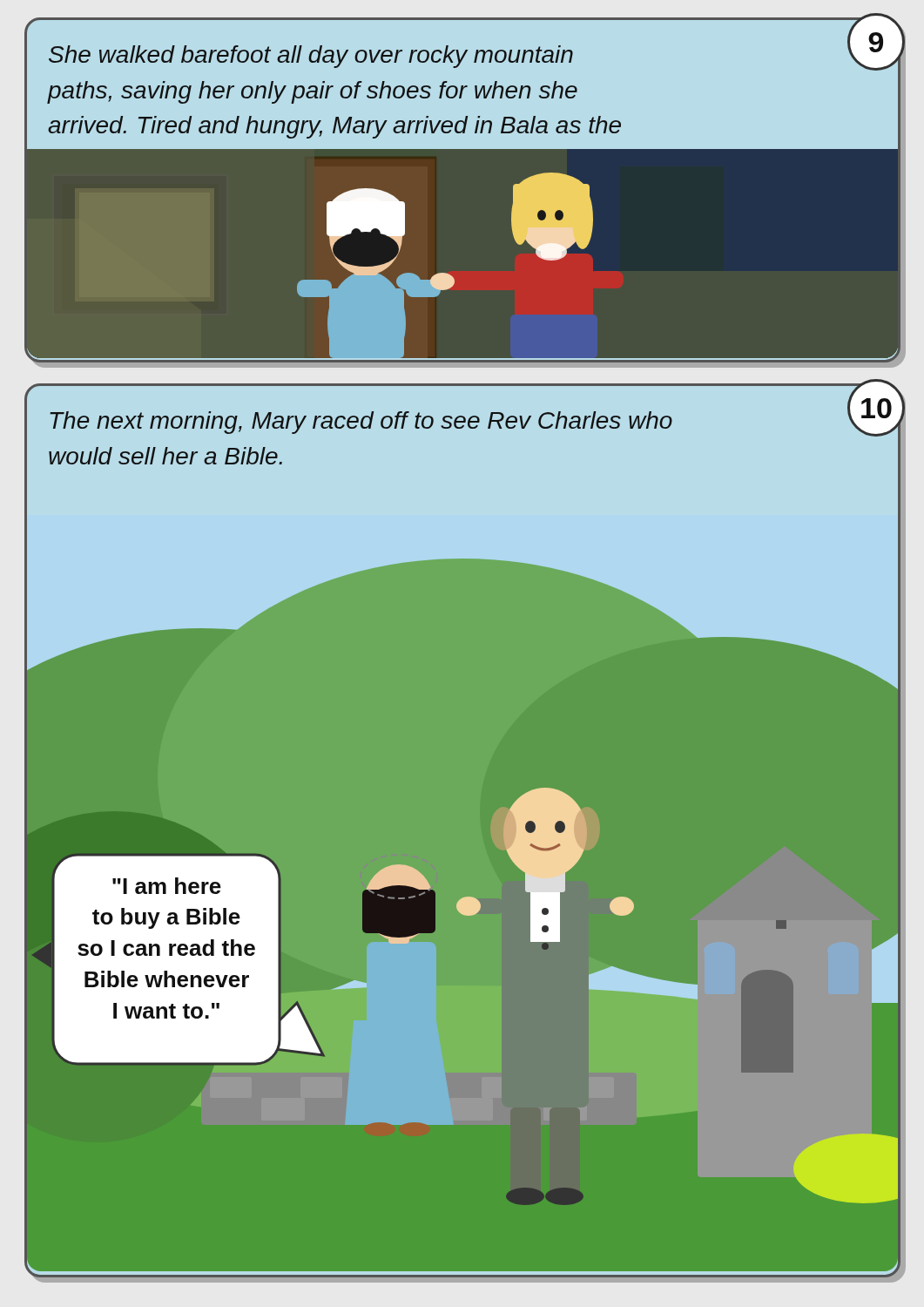Select the passage starting "10 The next morning, Mary"
924x1307 pixels.
464,827
